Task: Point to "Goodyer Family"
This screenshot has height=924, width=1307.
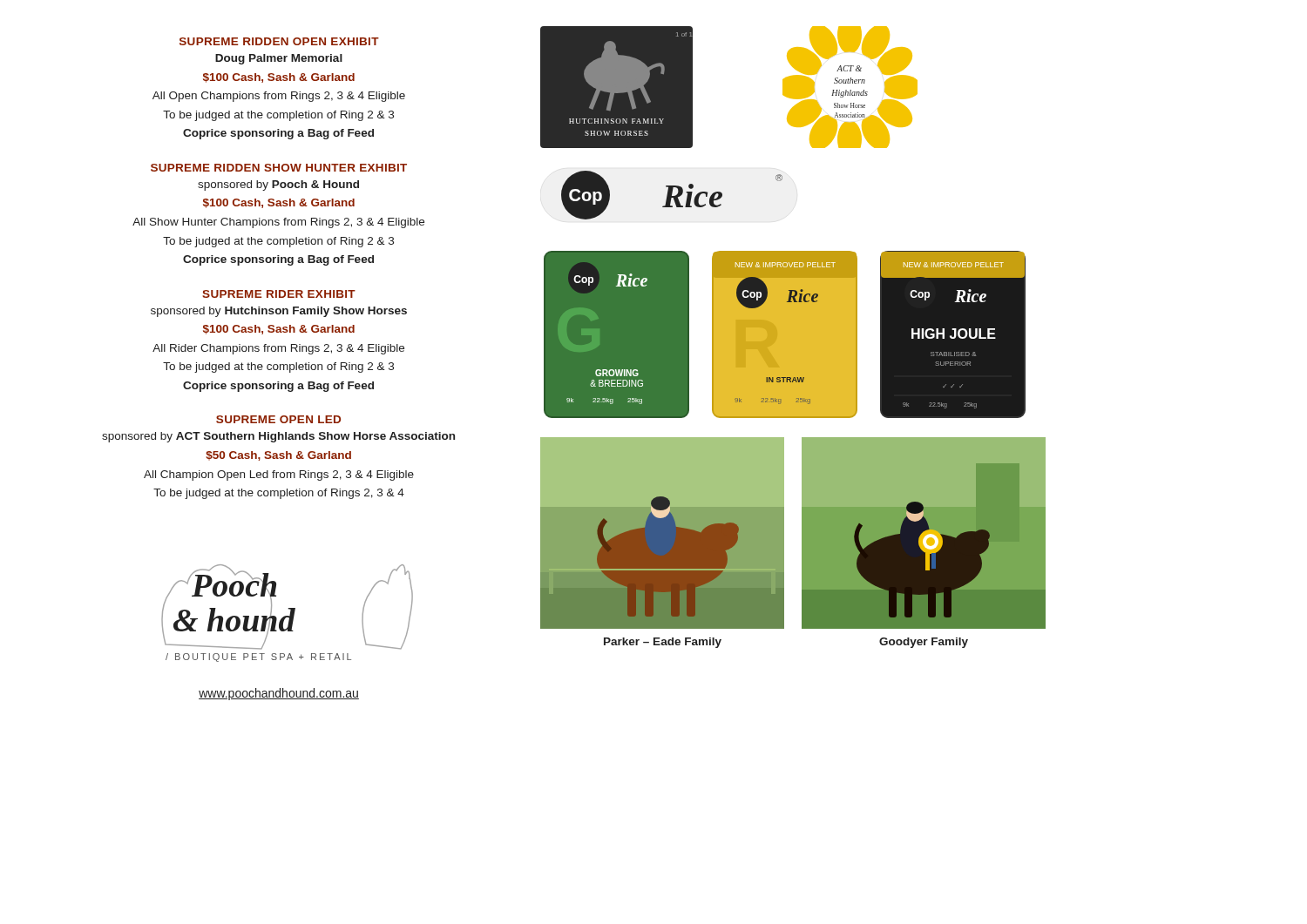Action: 924,641
